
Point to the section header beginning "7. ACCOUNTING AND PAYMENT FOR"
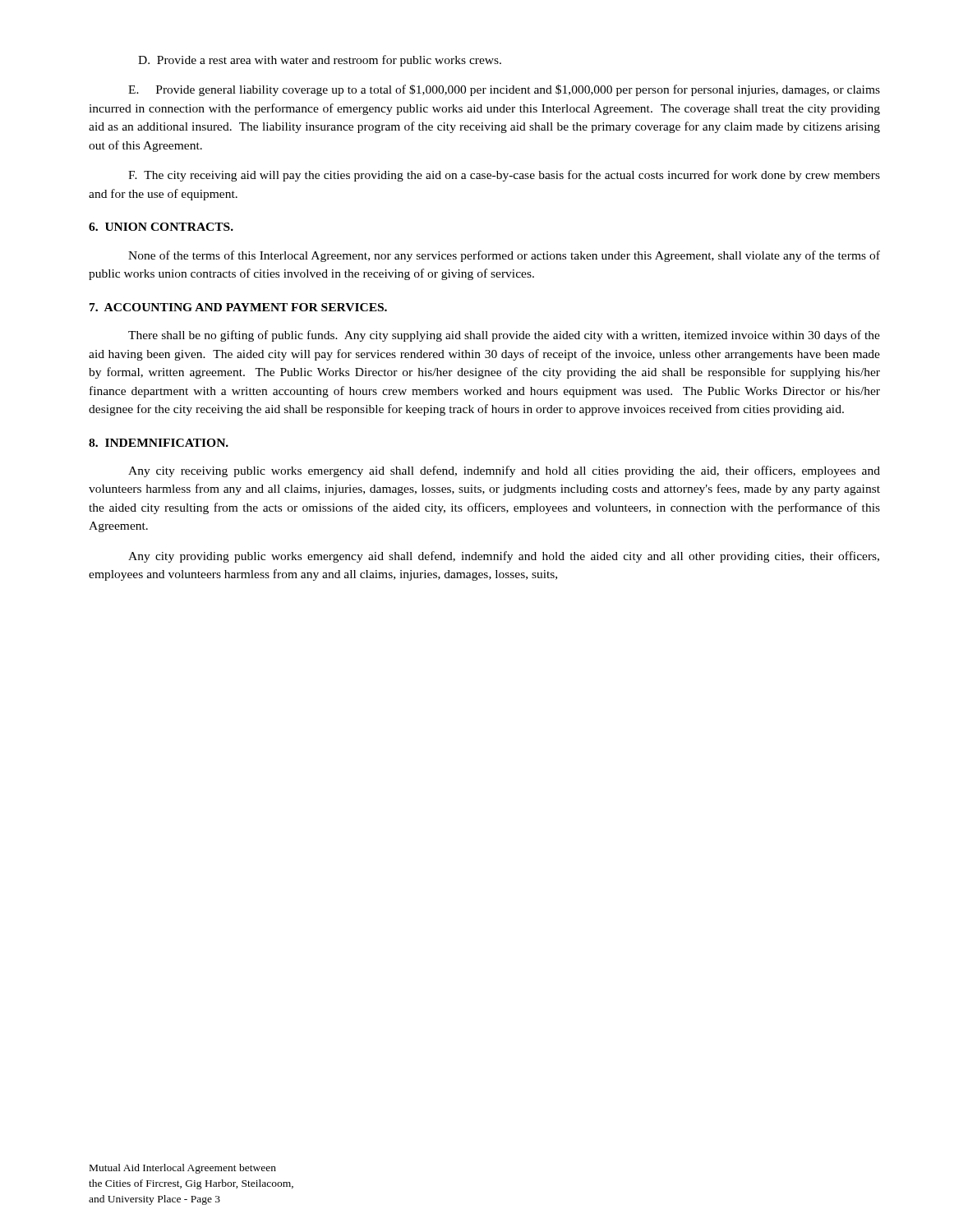238,307
